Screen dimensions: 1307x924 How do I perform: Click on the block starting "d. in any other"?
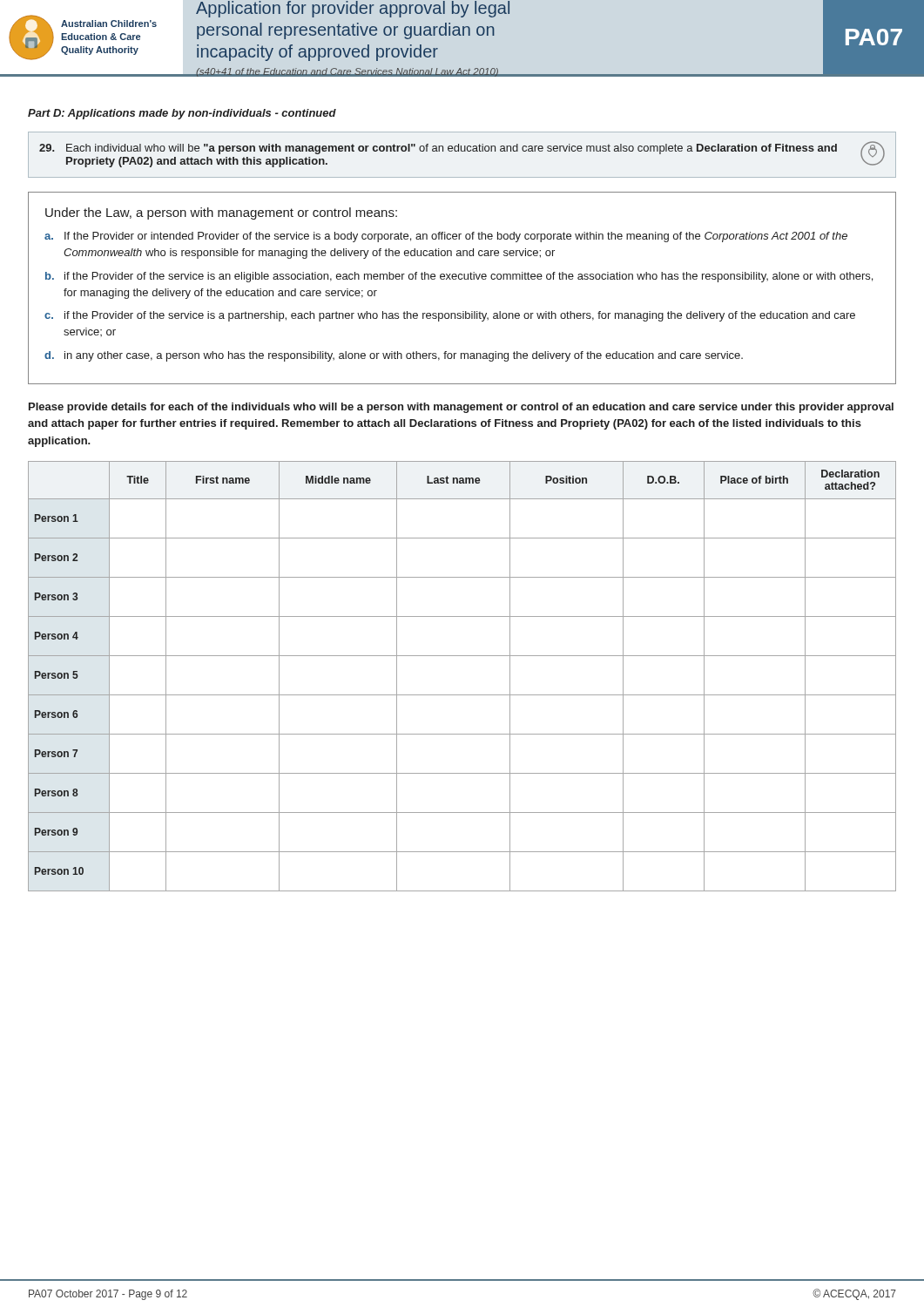click(x=462, y=356)
